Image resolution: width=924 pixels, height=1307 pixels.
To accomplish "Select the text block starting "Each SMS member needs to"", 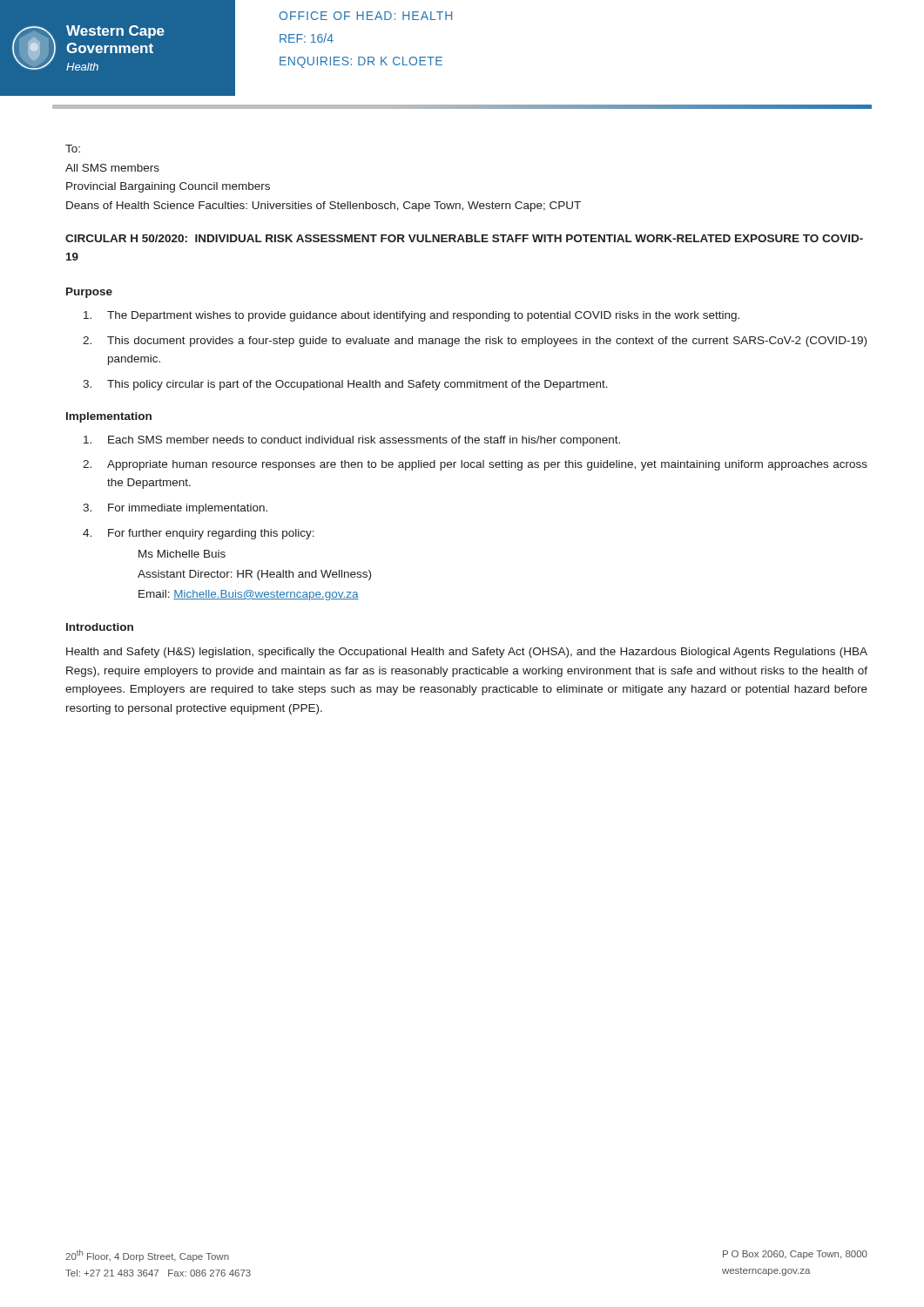I will pos(466,440).
